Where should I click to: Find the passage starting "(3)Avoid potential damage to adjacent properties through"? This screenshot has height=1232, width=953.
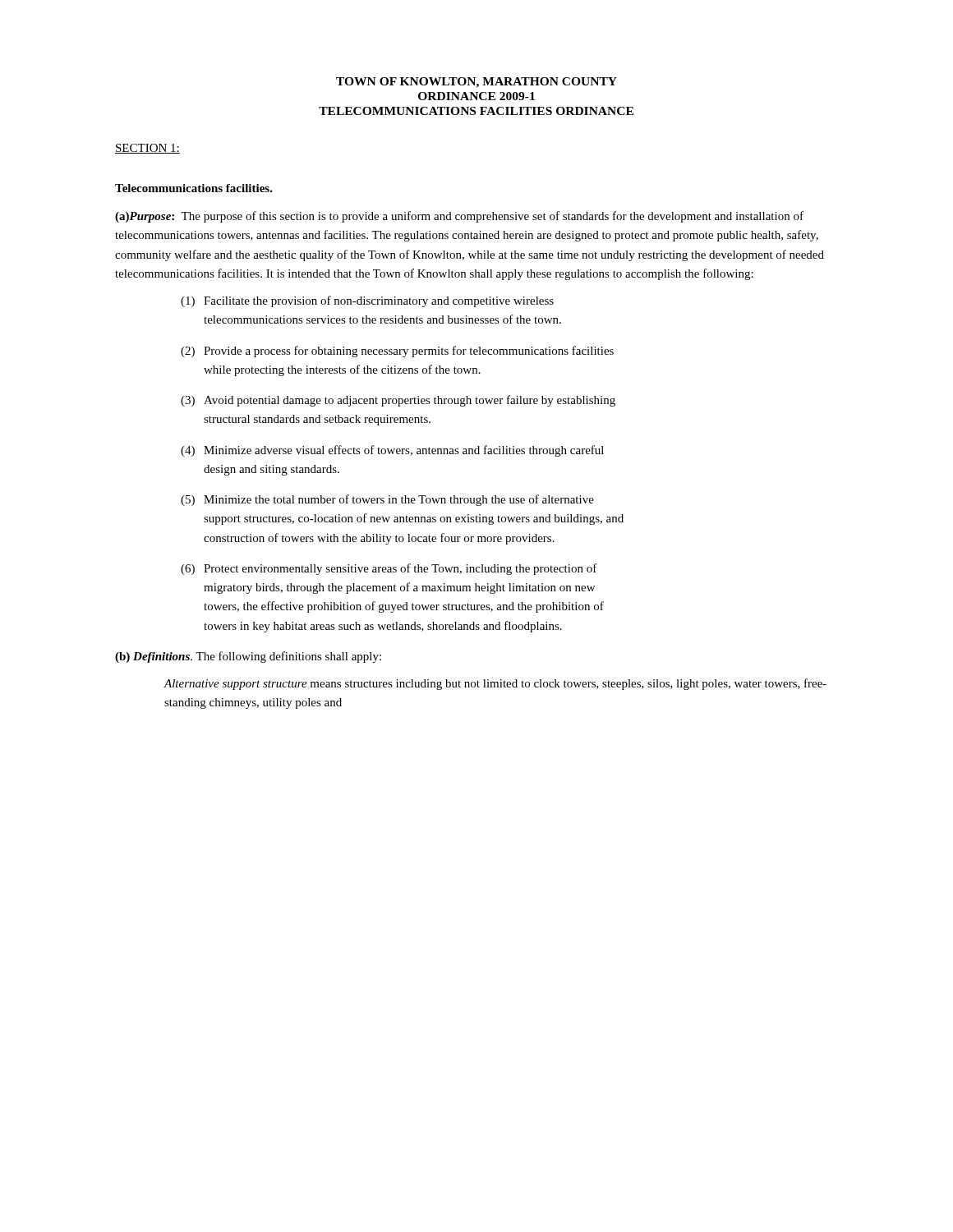pos(406,410)
